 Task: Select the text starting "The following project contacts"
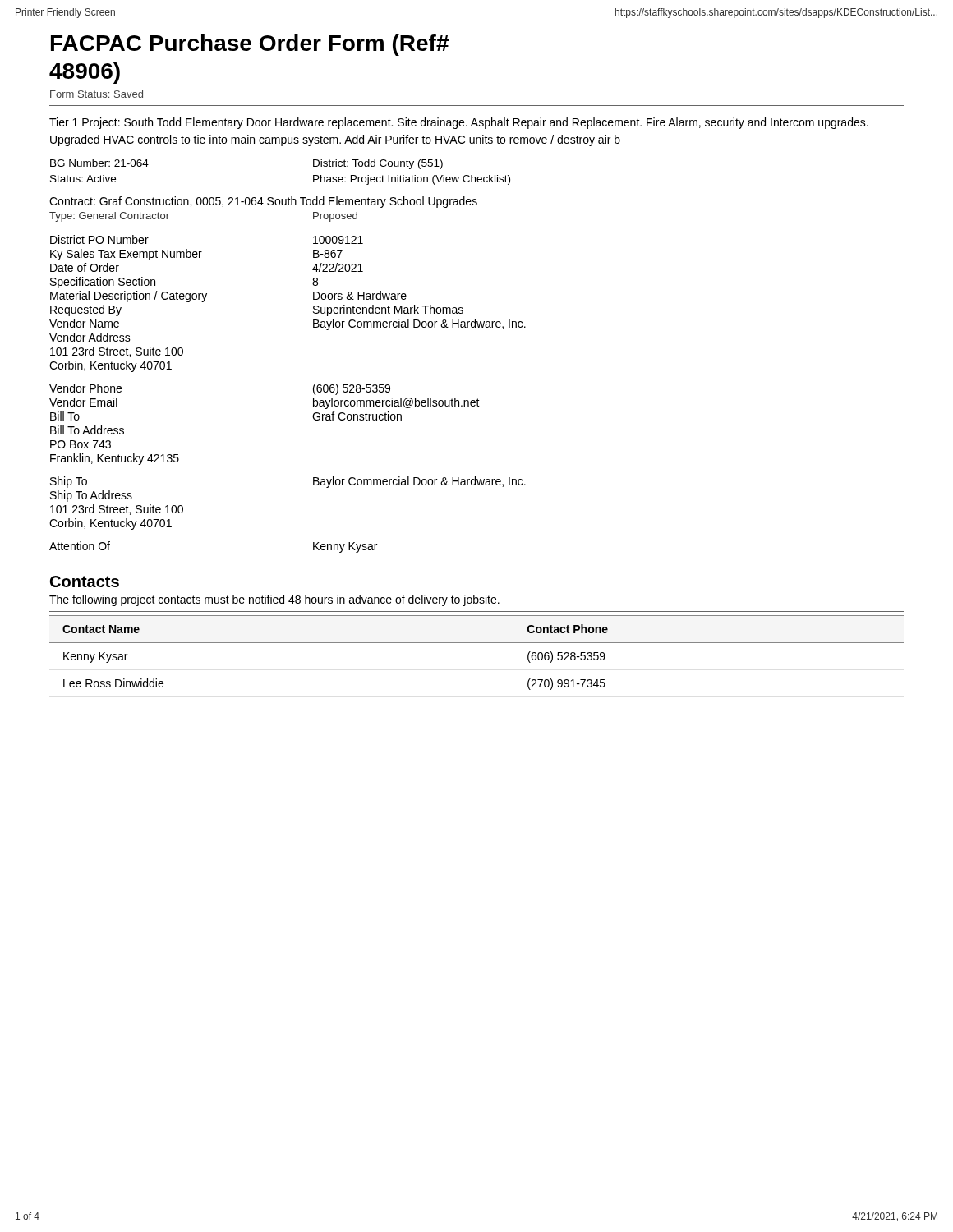coord(275,600)
